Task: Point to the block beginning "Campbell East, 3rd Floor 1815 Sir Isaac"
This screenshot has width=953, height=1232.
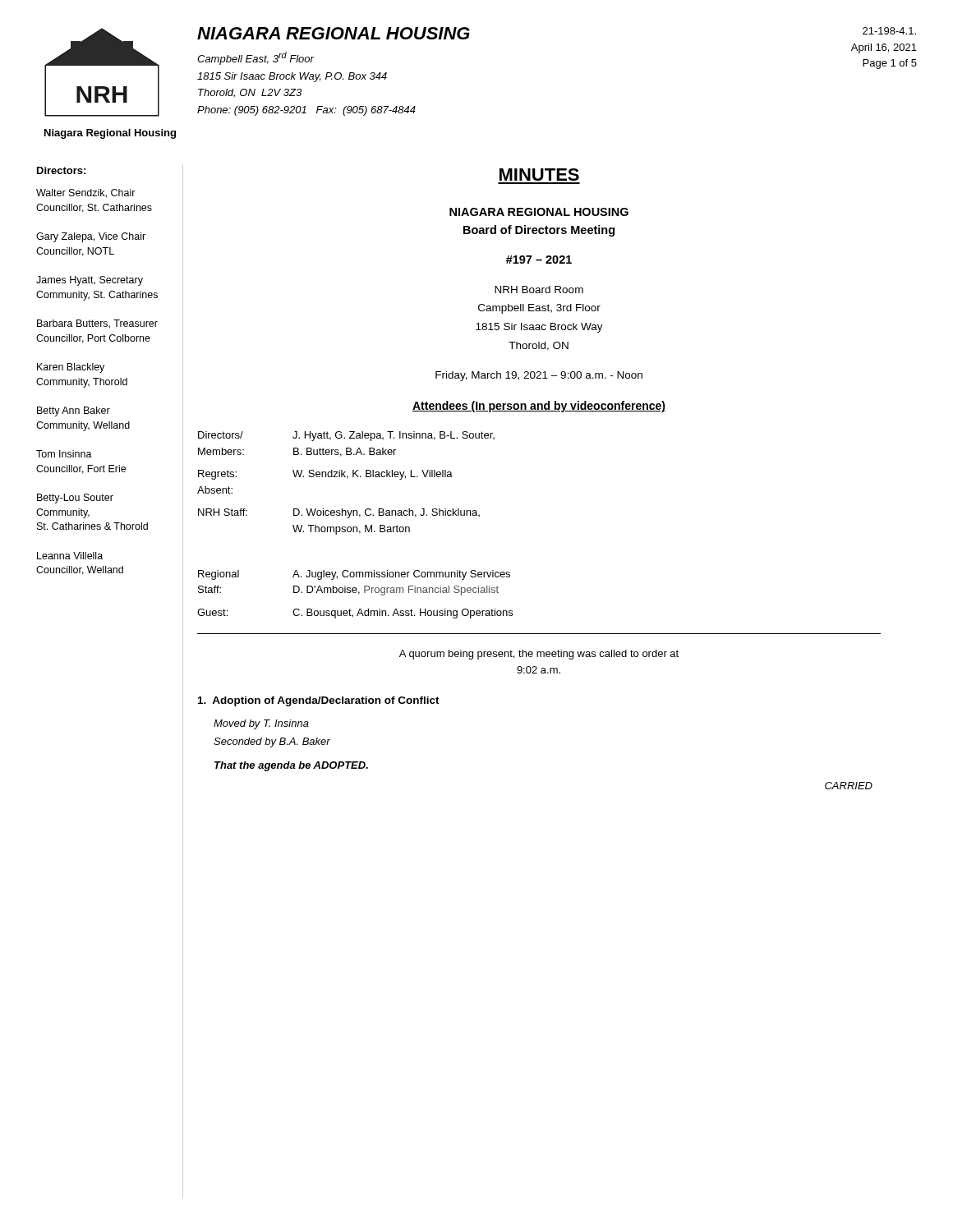Action: tap(306, 83)
